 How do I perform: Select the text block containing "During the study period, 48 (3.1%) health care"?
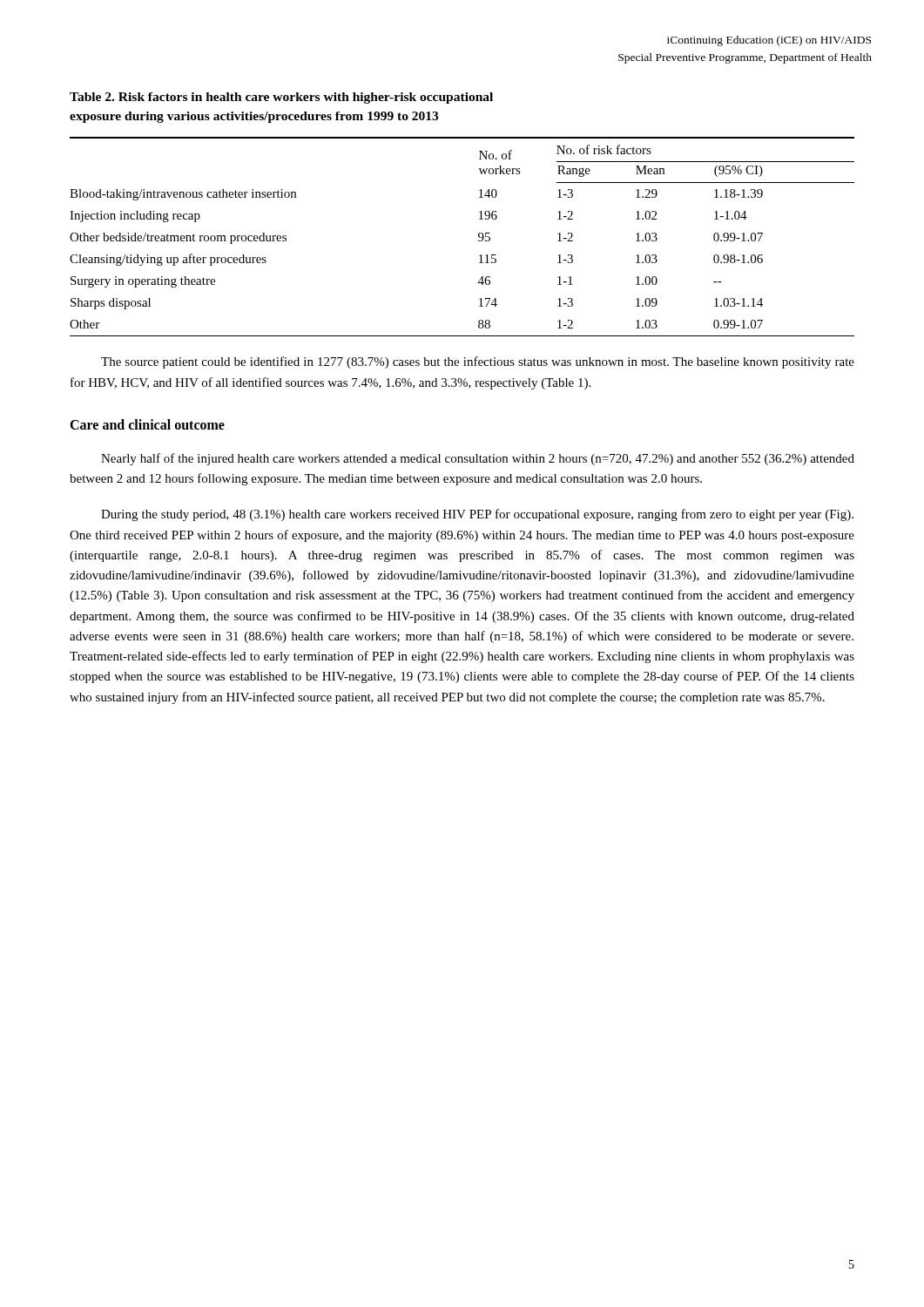click(462, 606)
